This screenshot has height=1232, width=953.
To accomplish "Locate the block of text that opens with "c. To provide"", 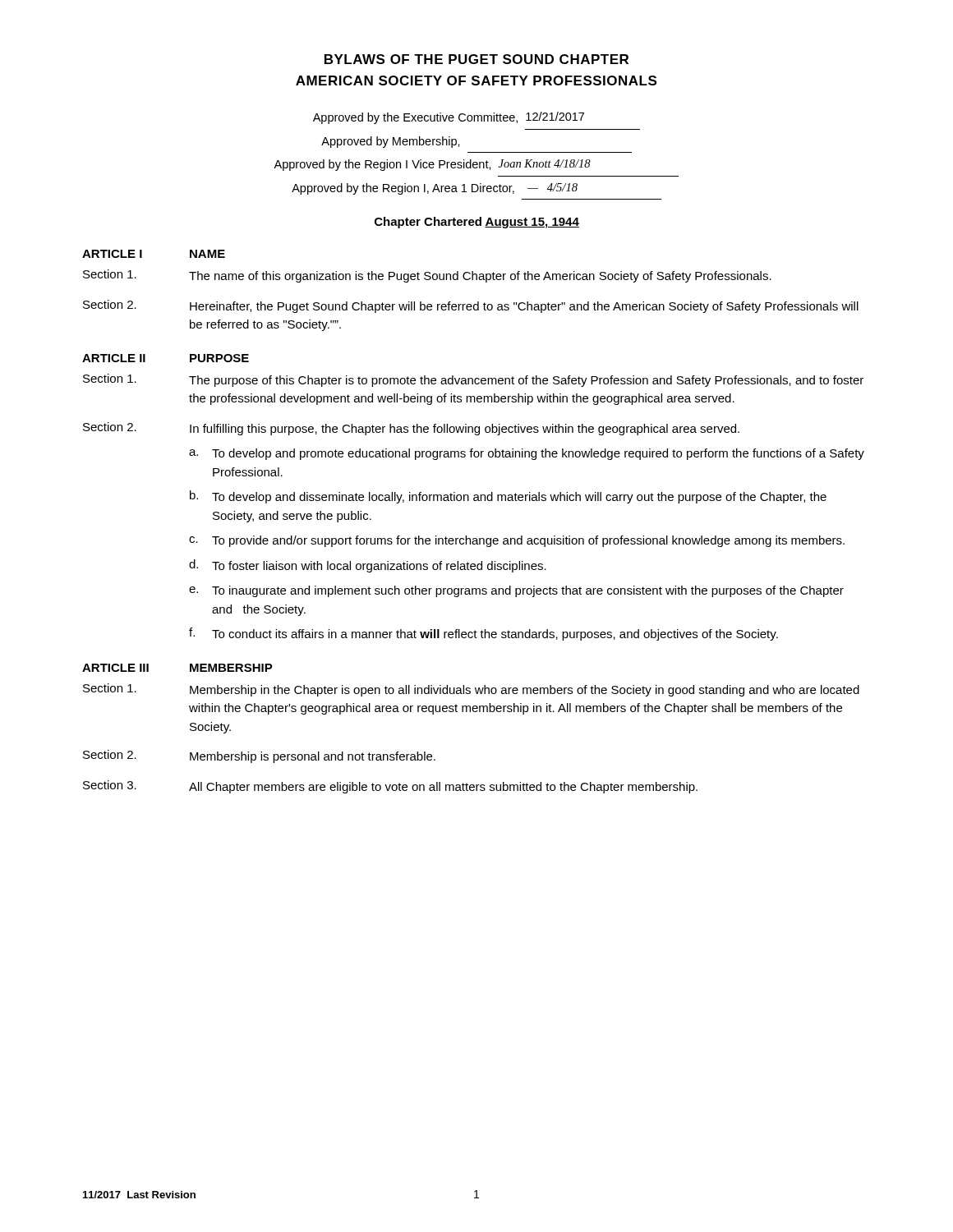I will pos(517,541).
